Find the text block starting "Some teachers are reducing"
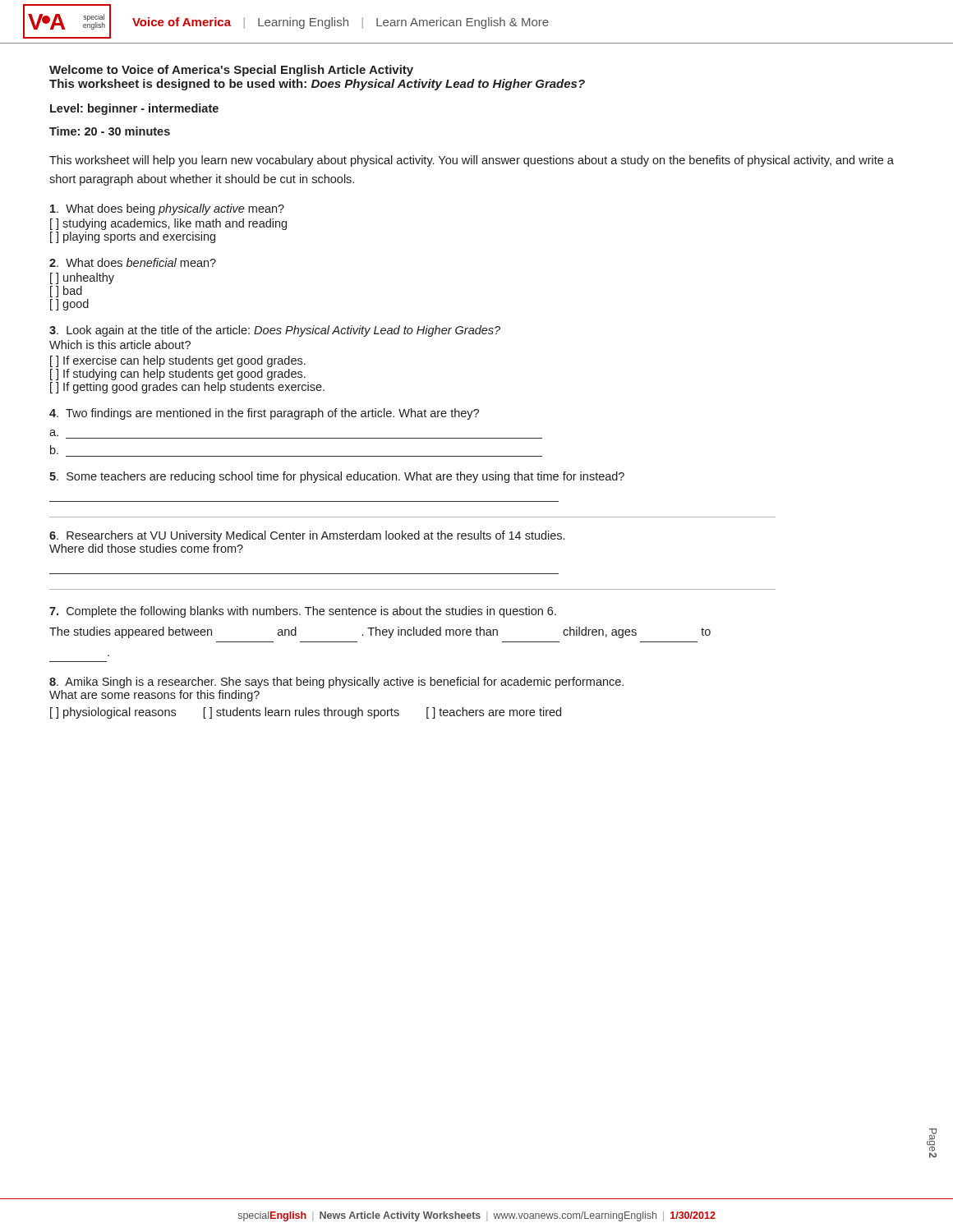Screen dimensions: 1232x953 [476, 486]
